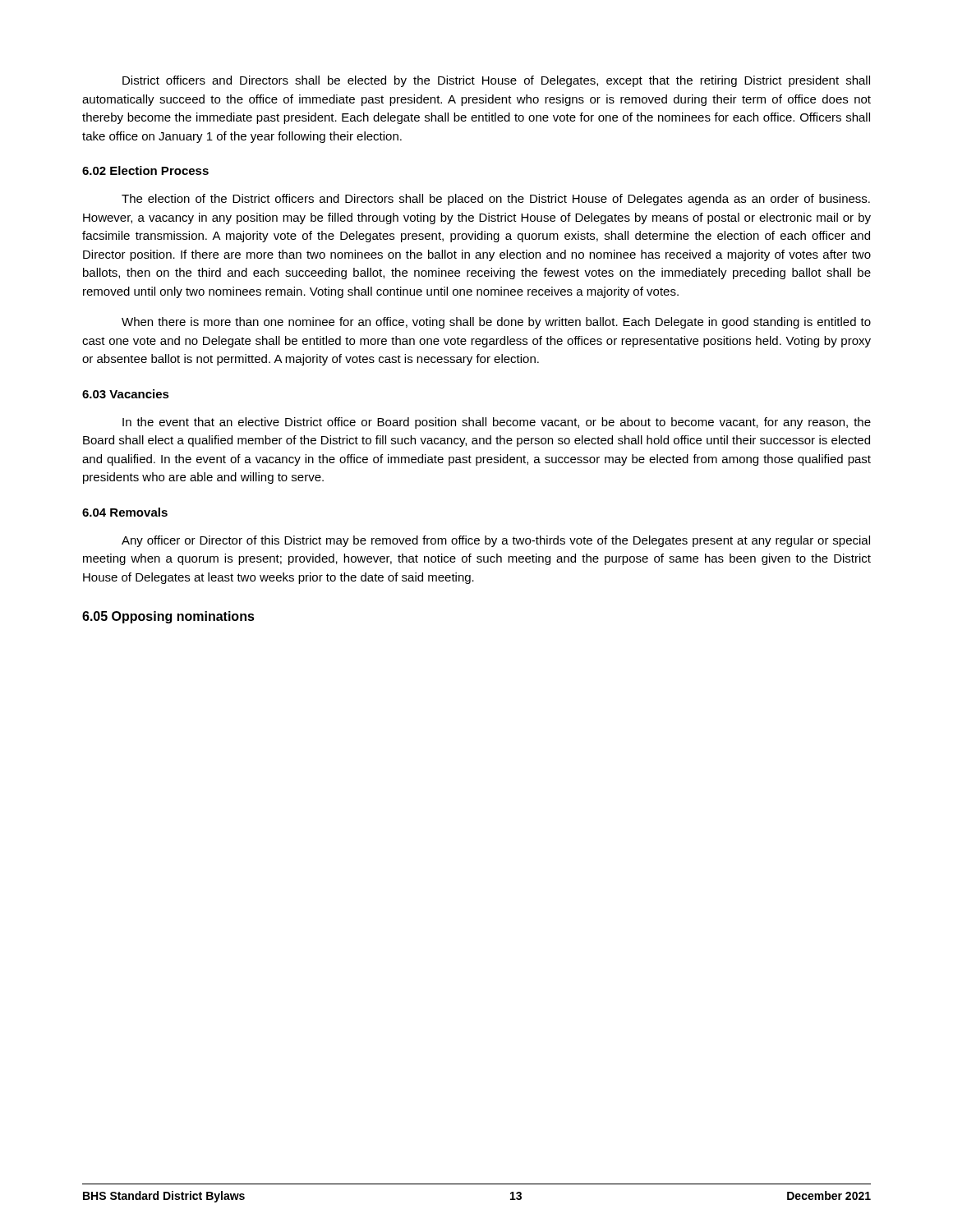Point to the text block starting "6.02 Election Process"
Viewport: 953px width, 1232px height.
point(146,170)
